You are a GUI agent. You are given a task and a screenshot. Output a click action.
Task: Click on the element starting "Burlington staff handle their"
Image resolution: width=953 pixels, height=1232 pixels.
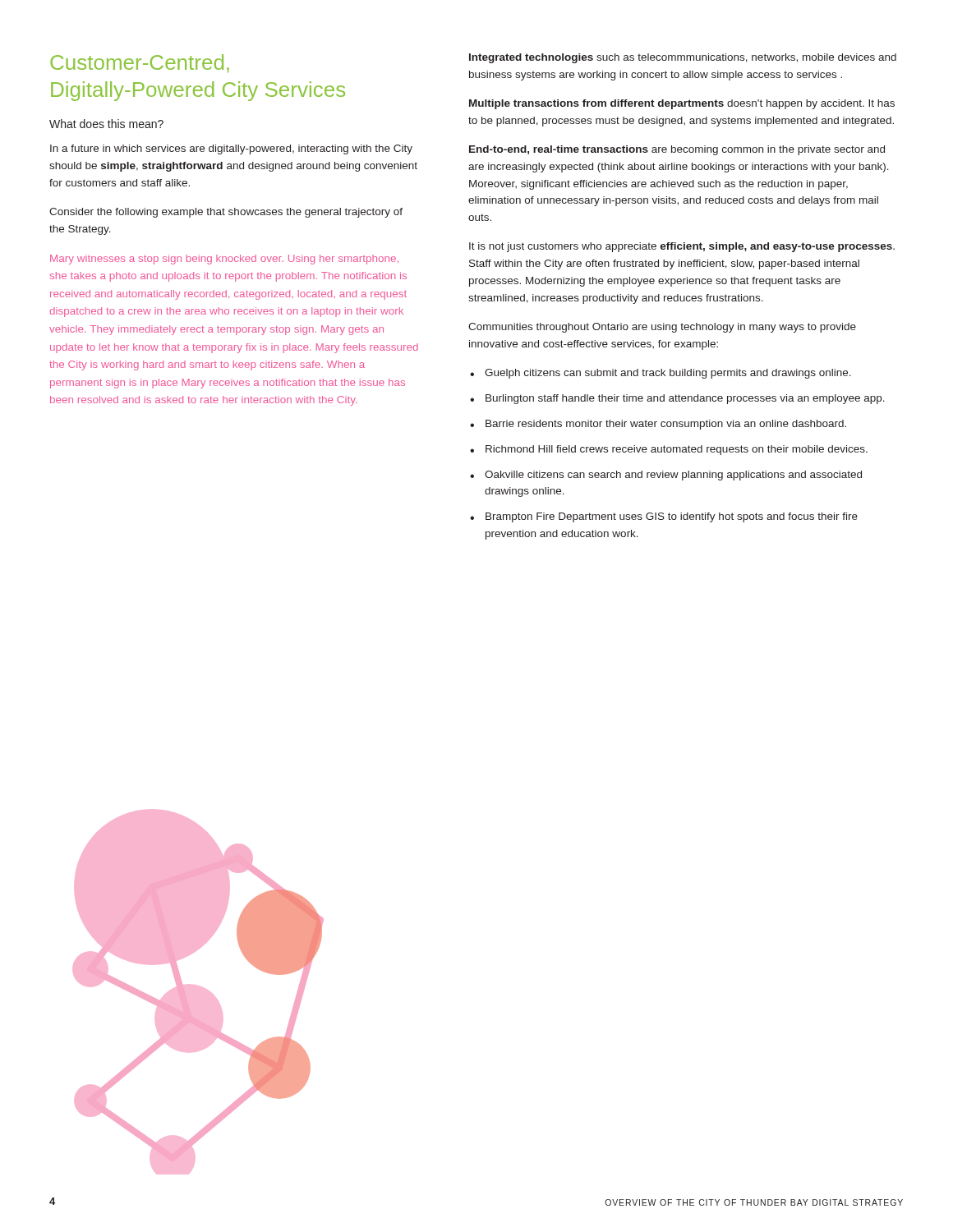685,398
